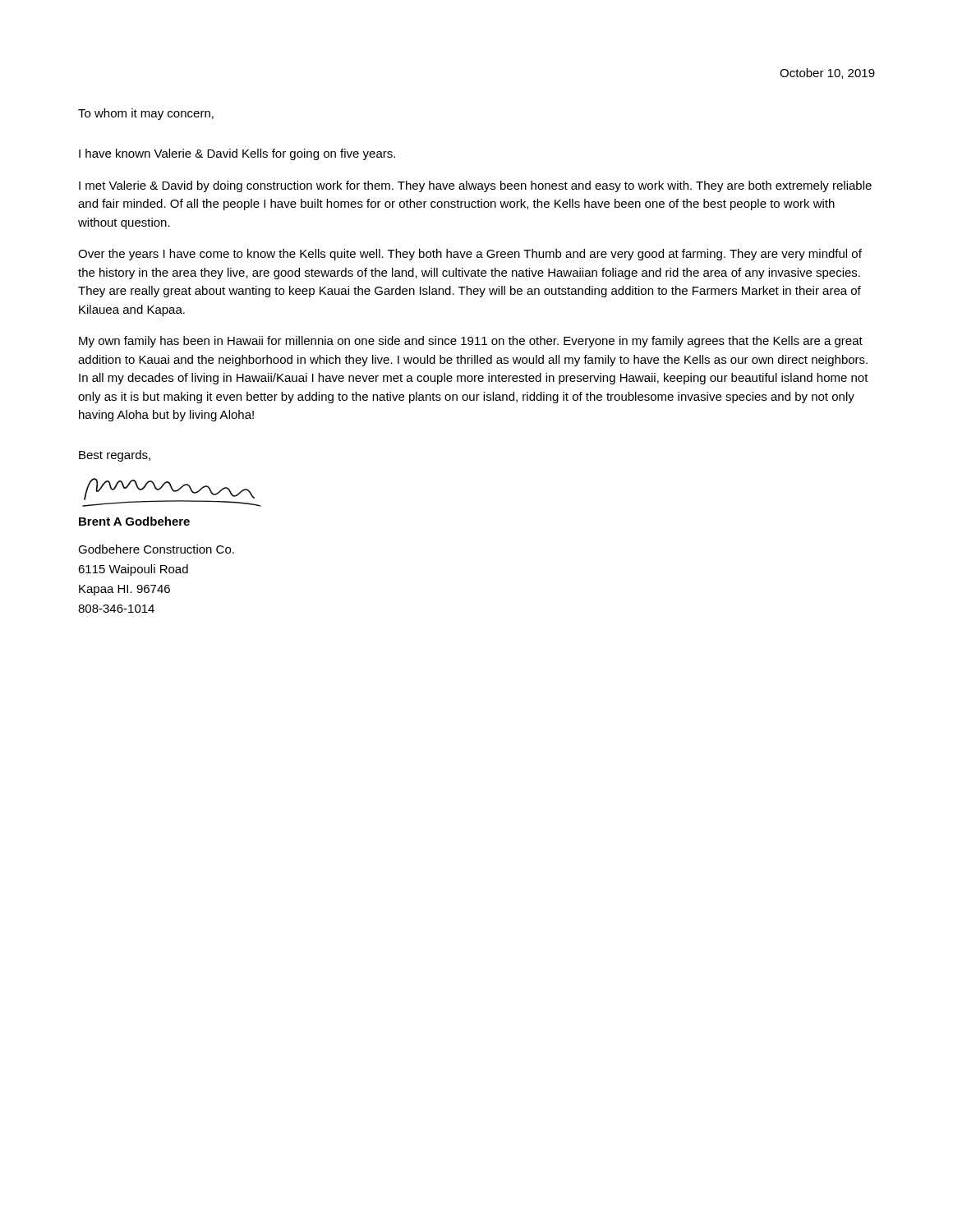Find the block on this page that starts "I met Valerie & David"
The image size is (953, 1232).
click(475, 203)
